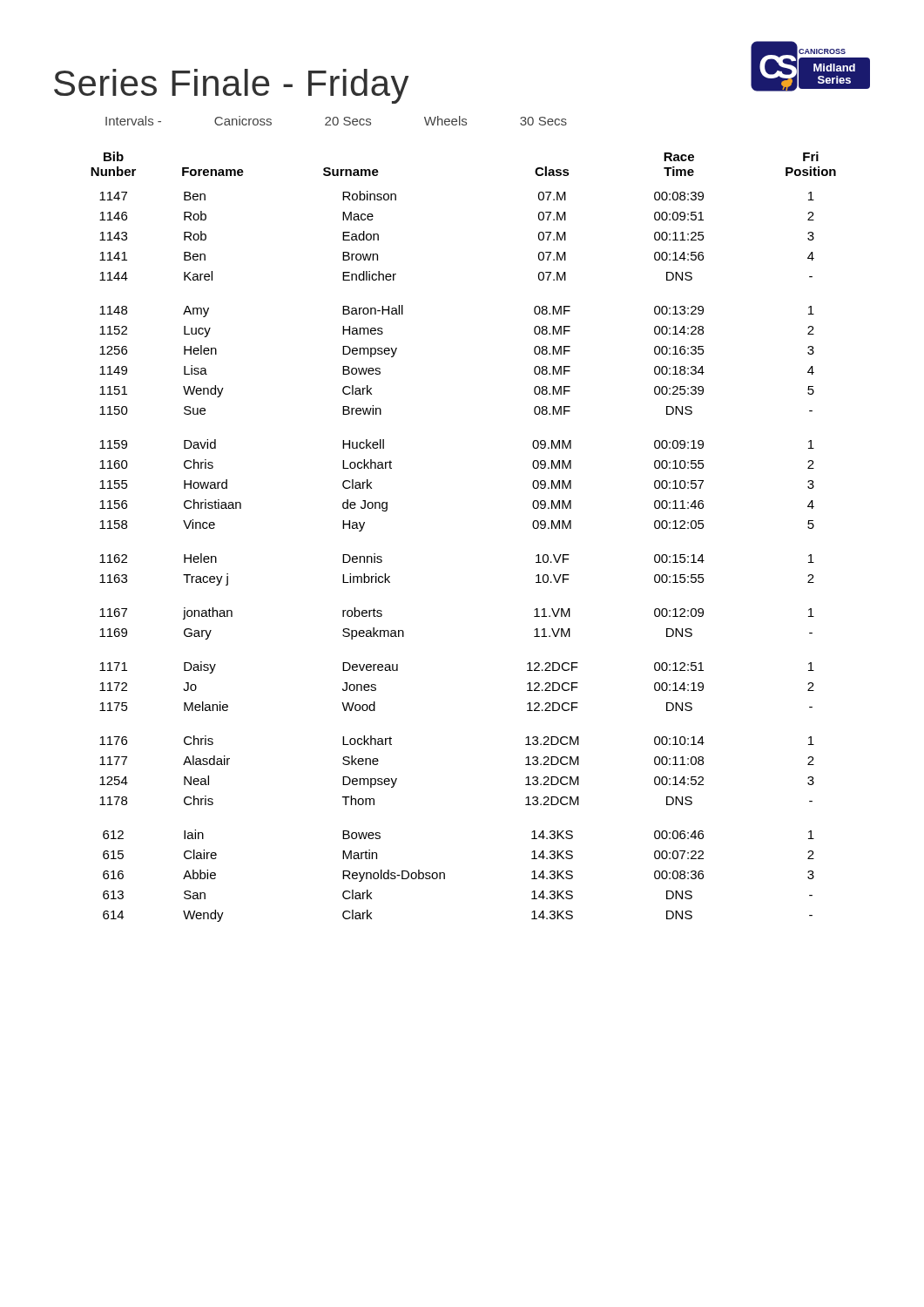
Task: Select the table that reads "Race Time"
Action: click(462, 534)
